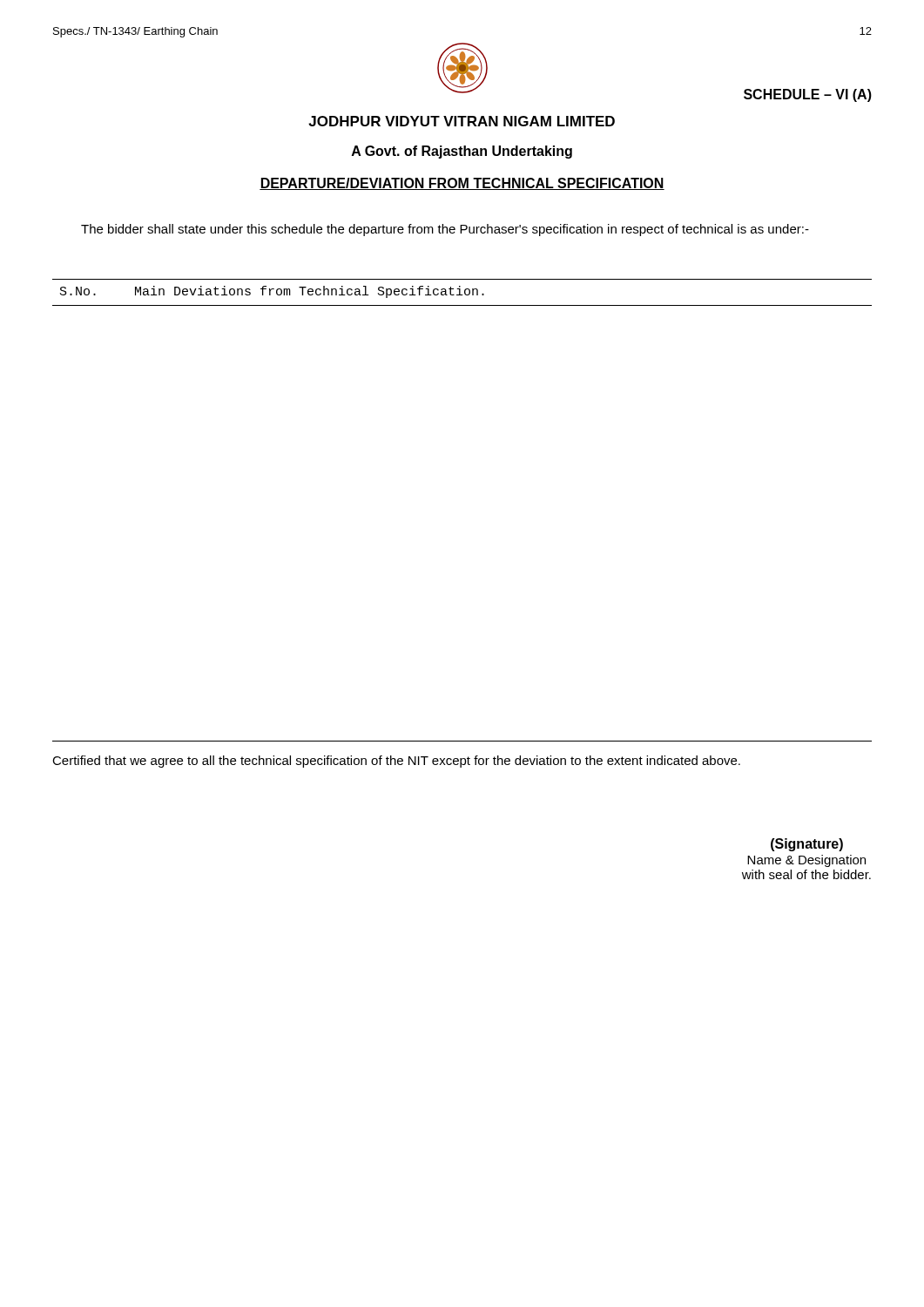Click on the text starting "SCHEDULE – VI (A)"
The image size is (924, 1307).
[x=807, y=95]
